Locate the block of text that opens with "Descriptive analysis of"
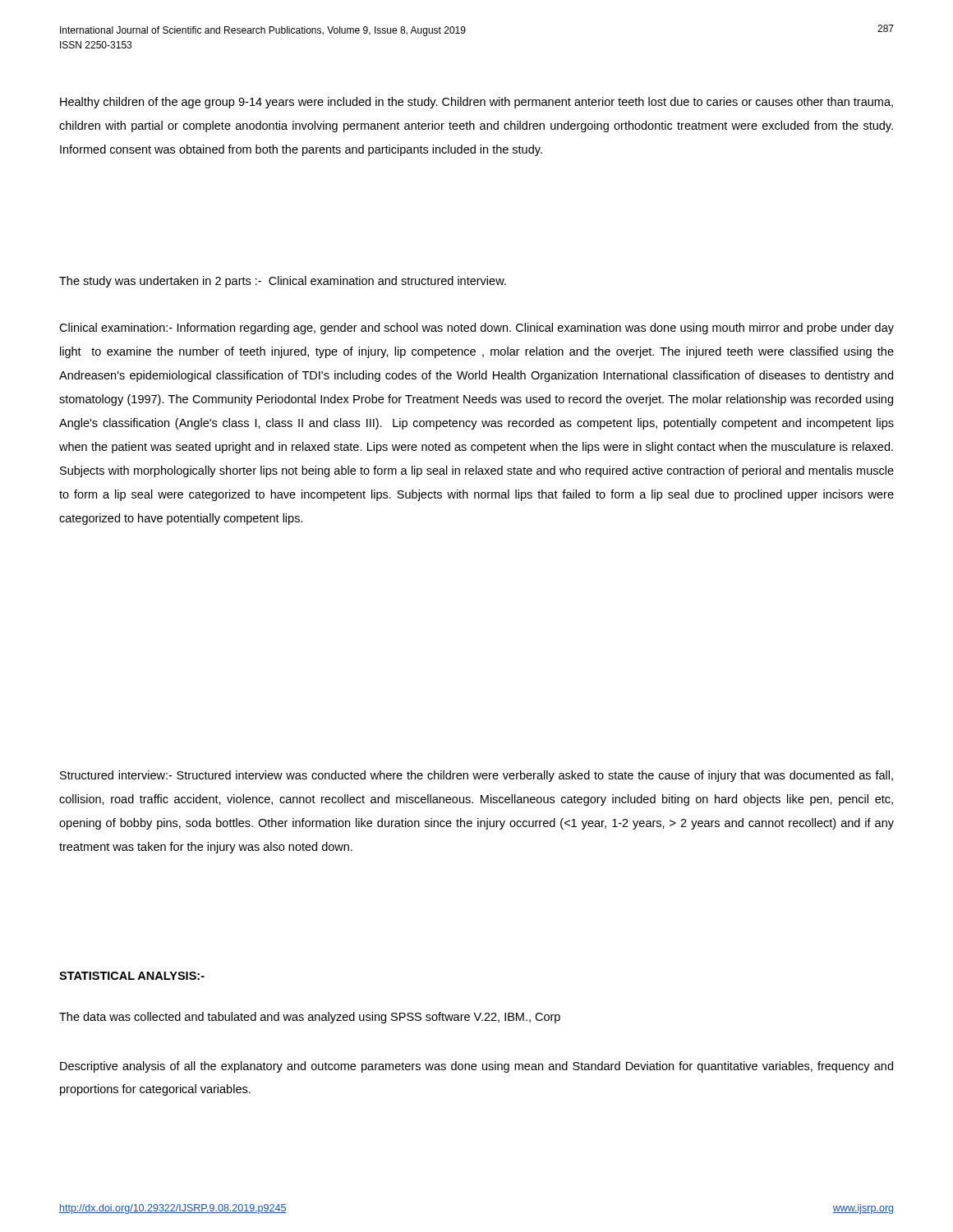Viewport: 953px width, 1232px height. pyautogui.click(x=476, y=1077)
